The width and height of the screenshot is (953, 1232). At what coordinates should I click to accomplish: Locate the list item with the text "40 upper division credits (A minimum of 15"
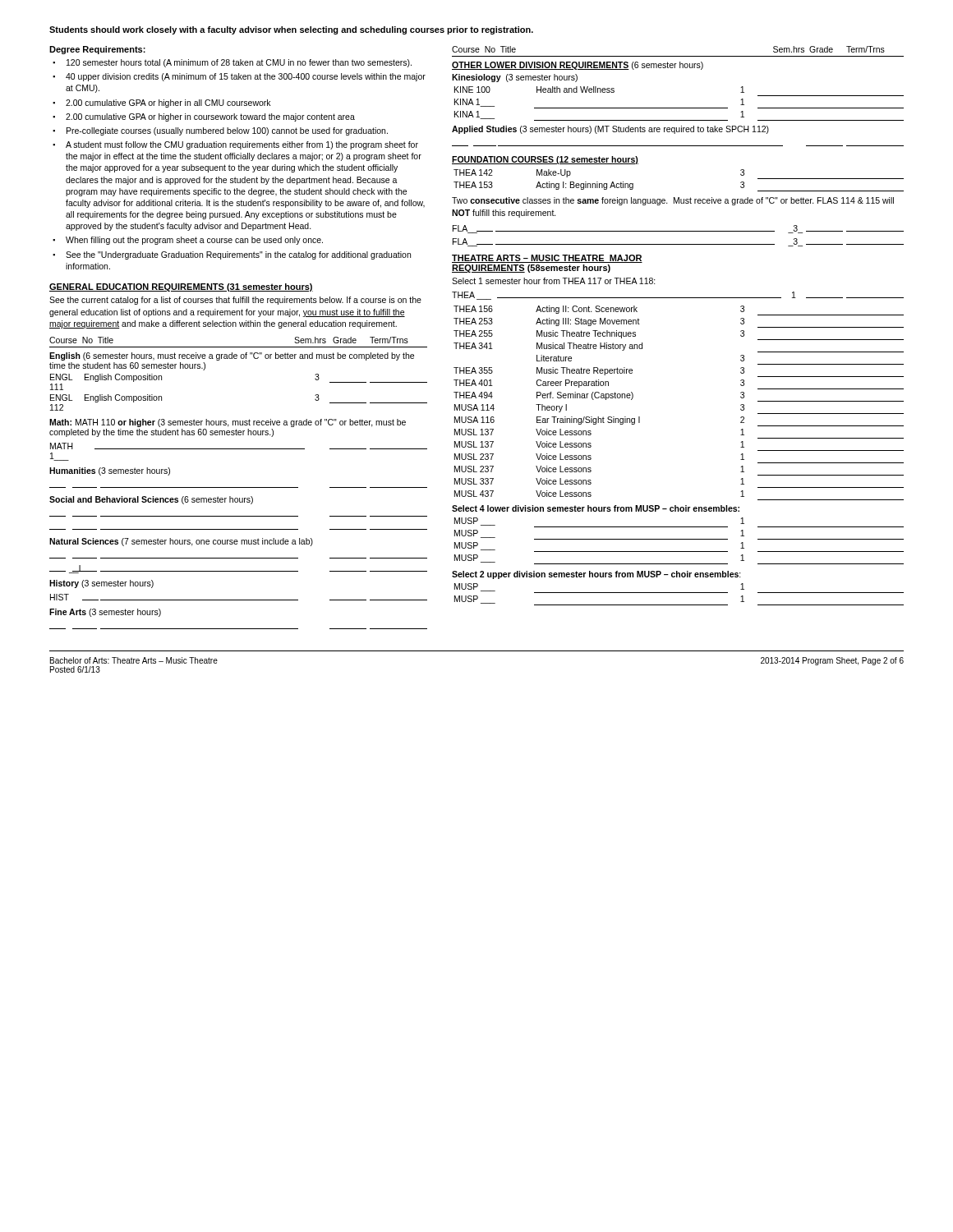tap(246, 82)
